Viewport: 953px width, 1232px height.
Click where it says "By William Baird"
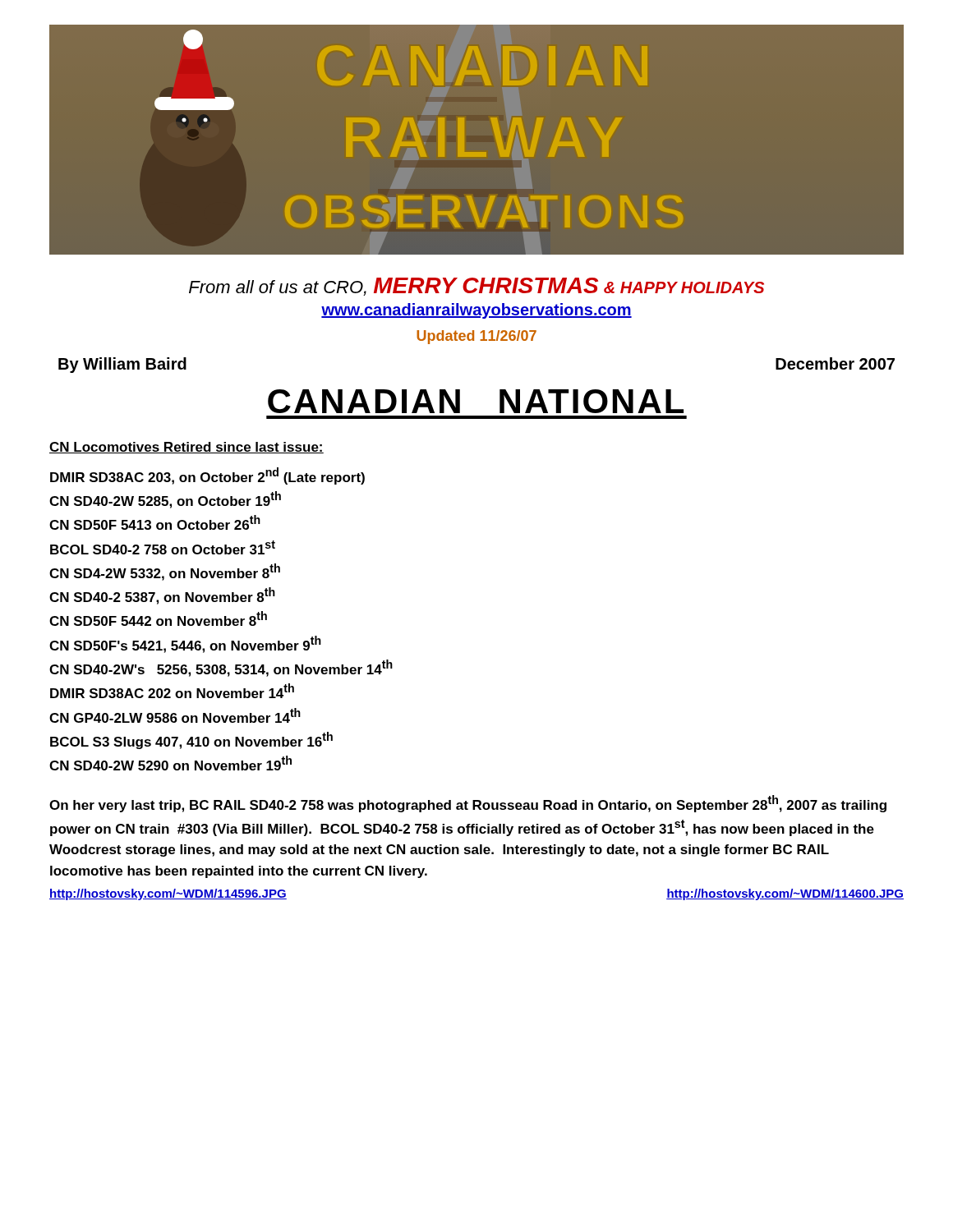122,364
